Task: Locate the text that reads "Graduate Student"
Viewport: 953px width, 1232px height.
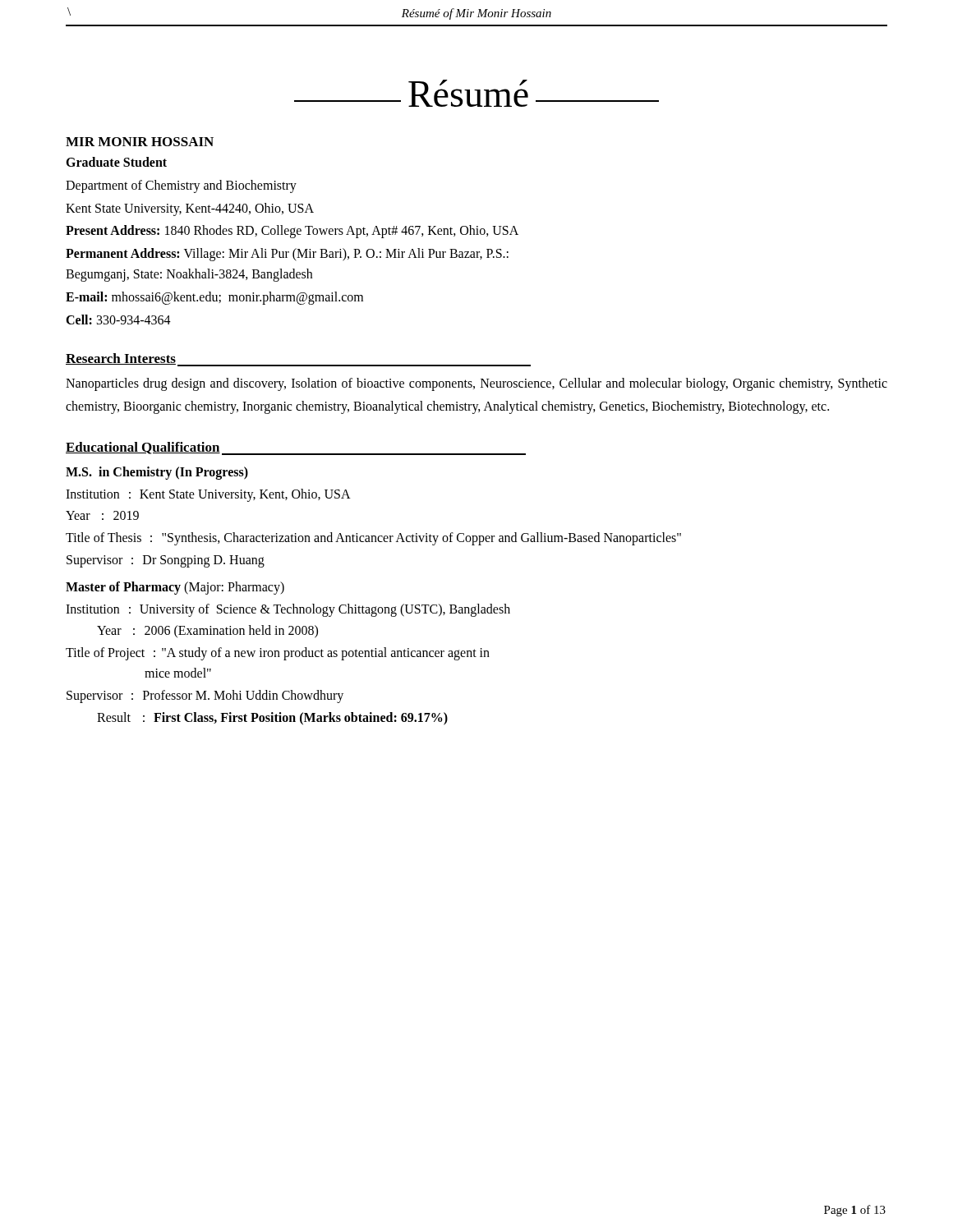Action: [x=116, y=162]
